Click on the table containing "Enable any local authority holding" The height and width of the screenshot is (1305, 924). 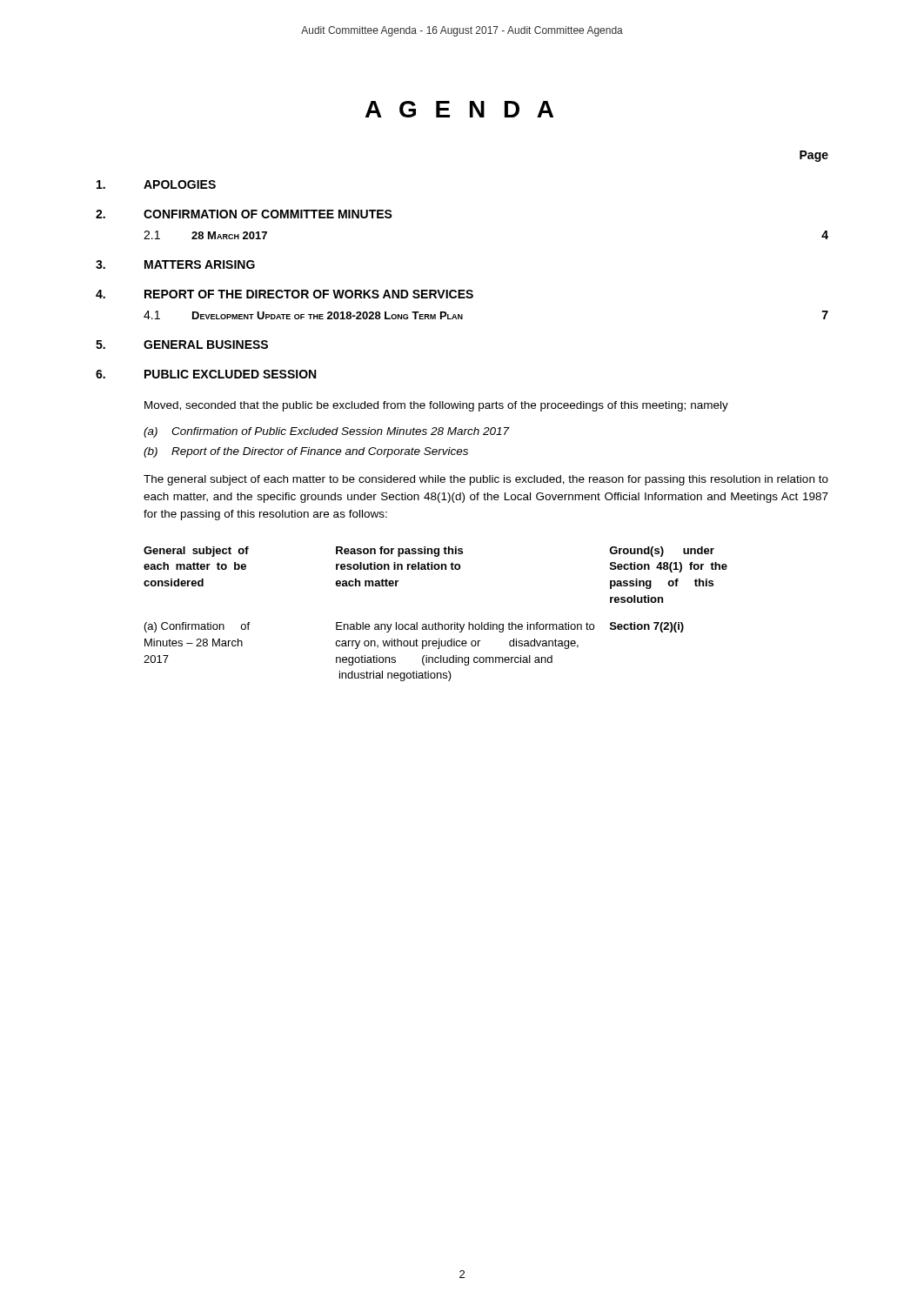[486, 613]
